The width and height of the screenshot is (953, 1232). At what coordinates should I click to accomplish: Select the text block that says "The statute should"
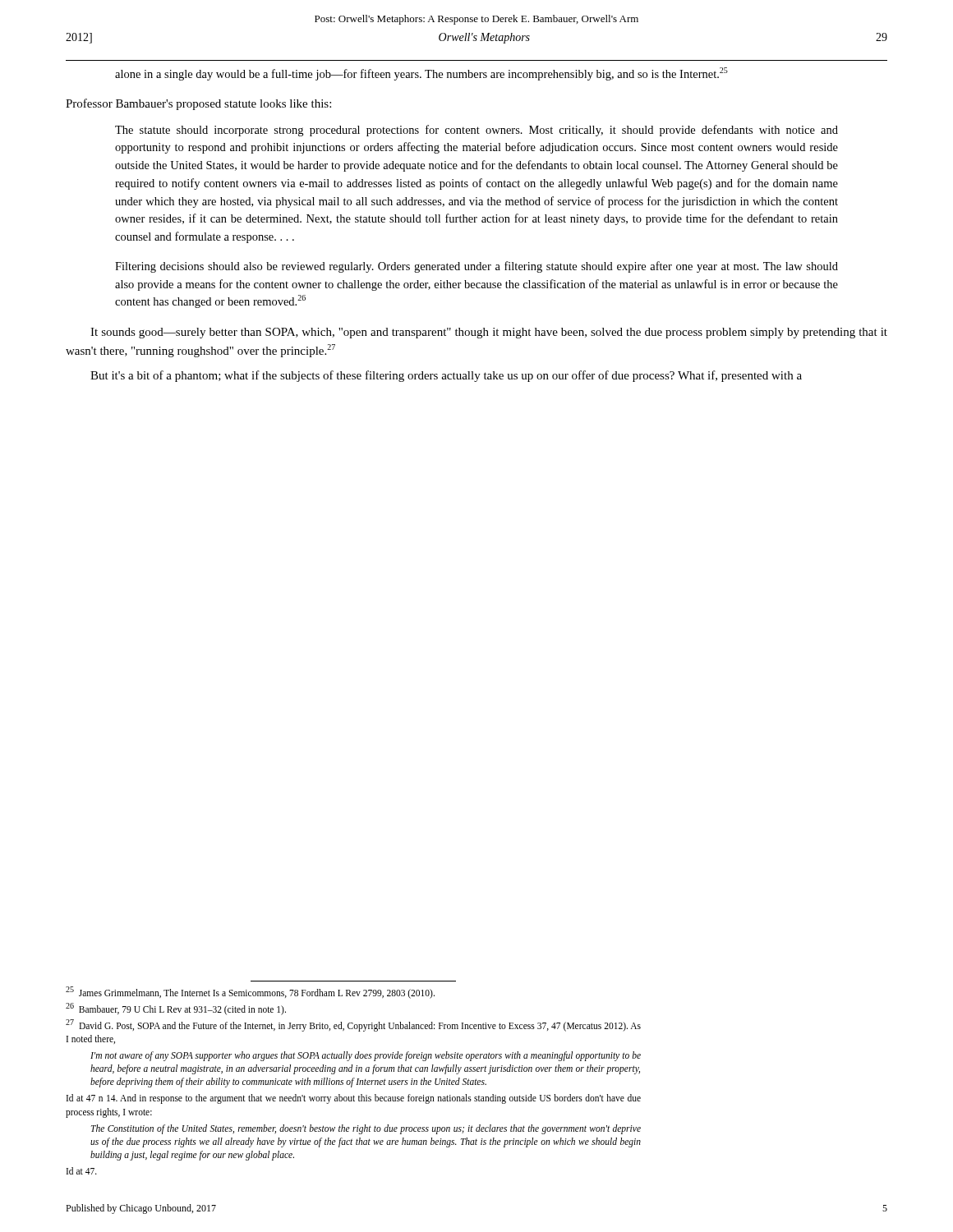[x=476, y=183]
